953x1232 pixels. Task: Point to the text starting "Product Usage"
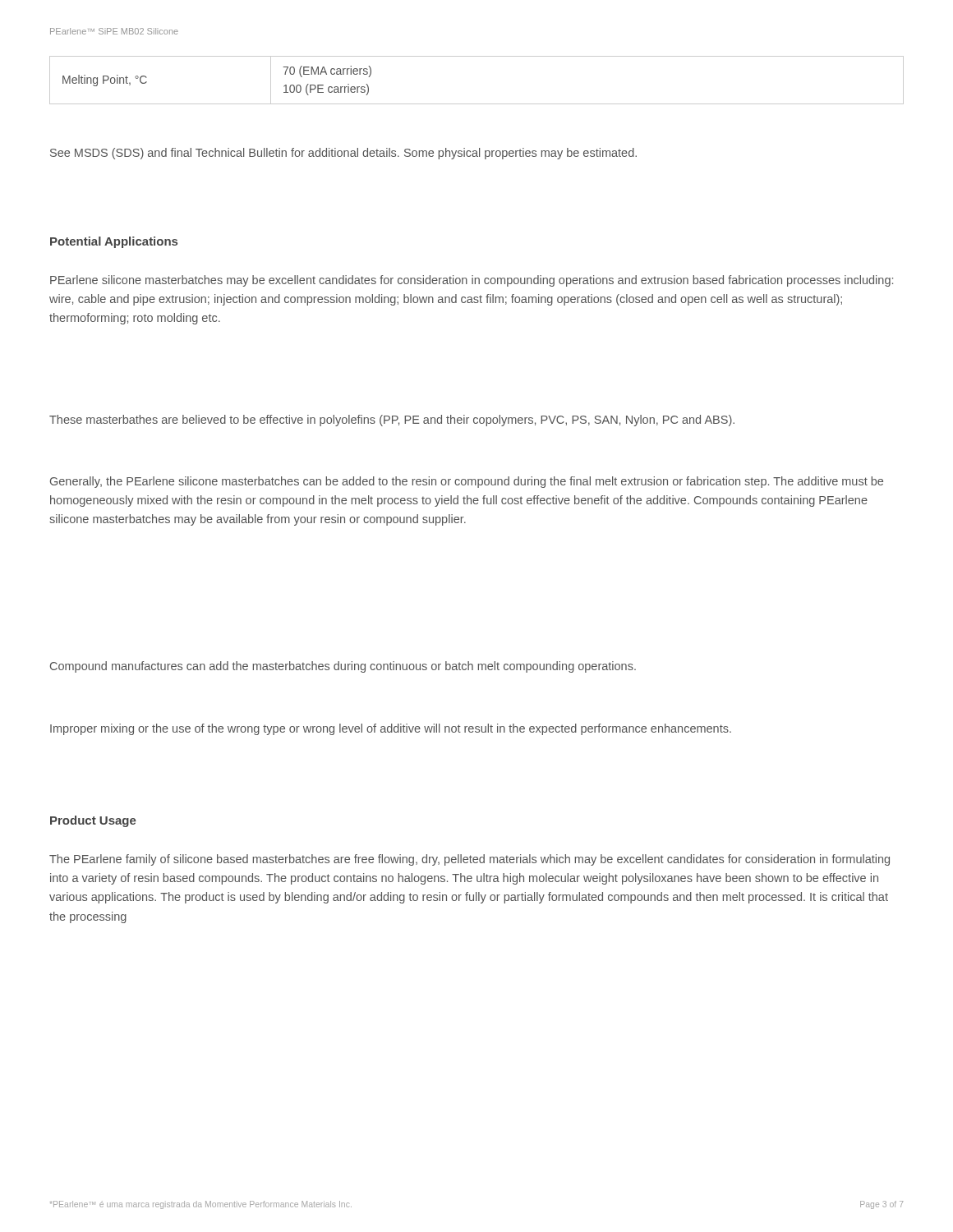[93, 820]
